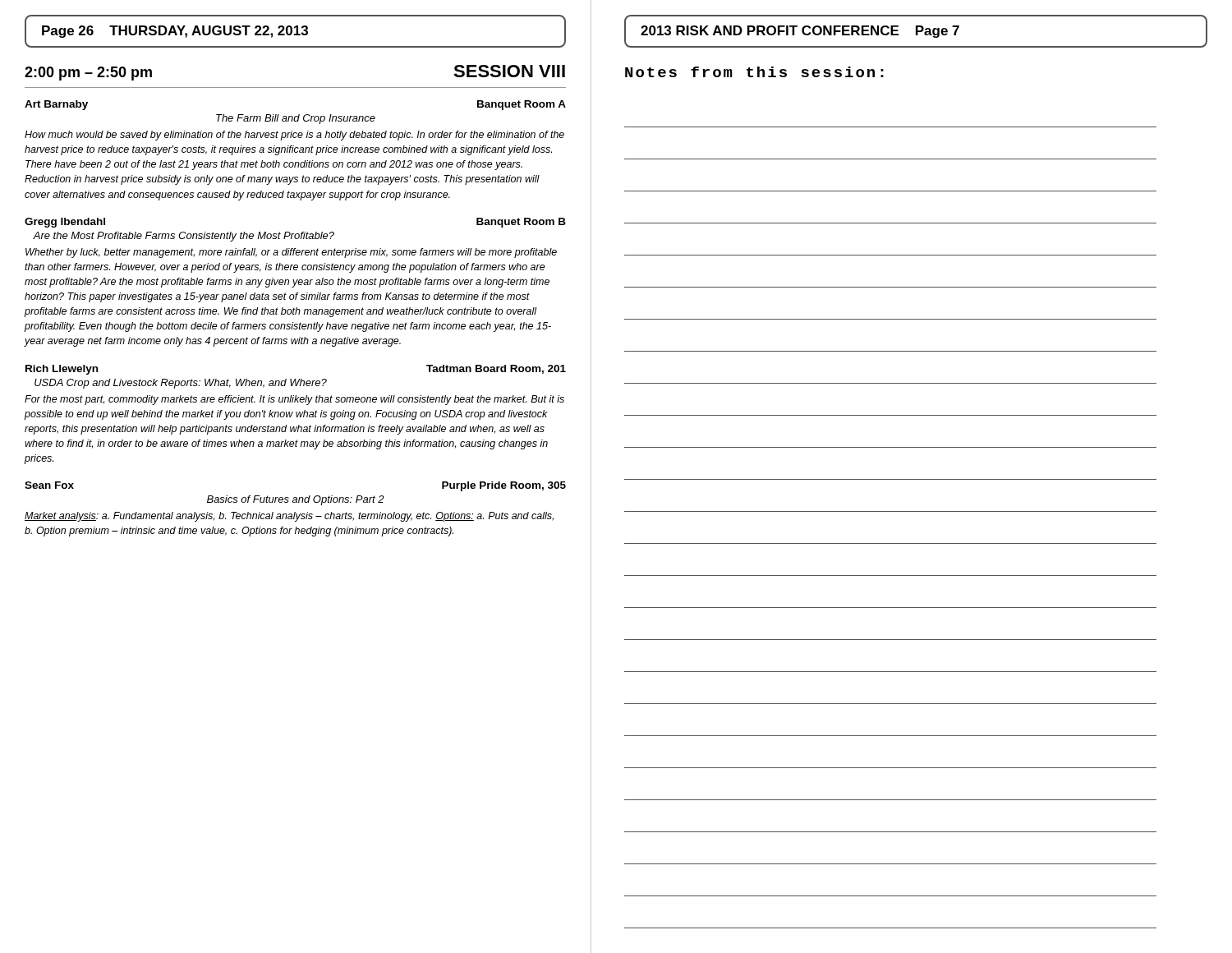Click on the region starting "For the most"

click(x=295, y=429)
